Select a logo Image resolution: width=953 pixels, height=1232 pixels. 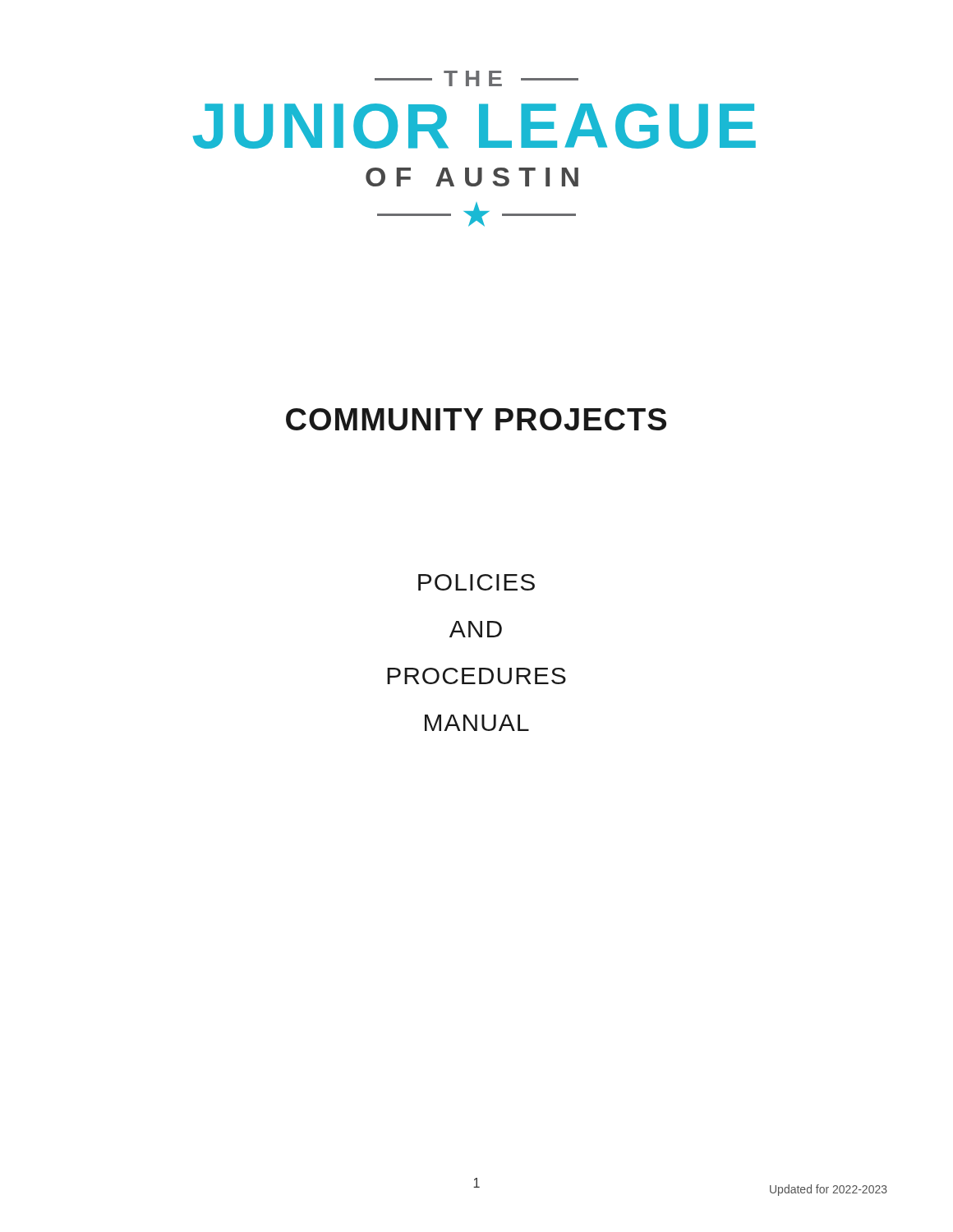pos(476,147)
